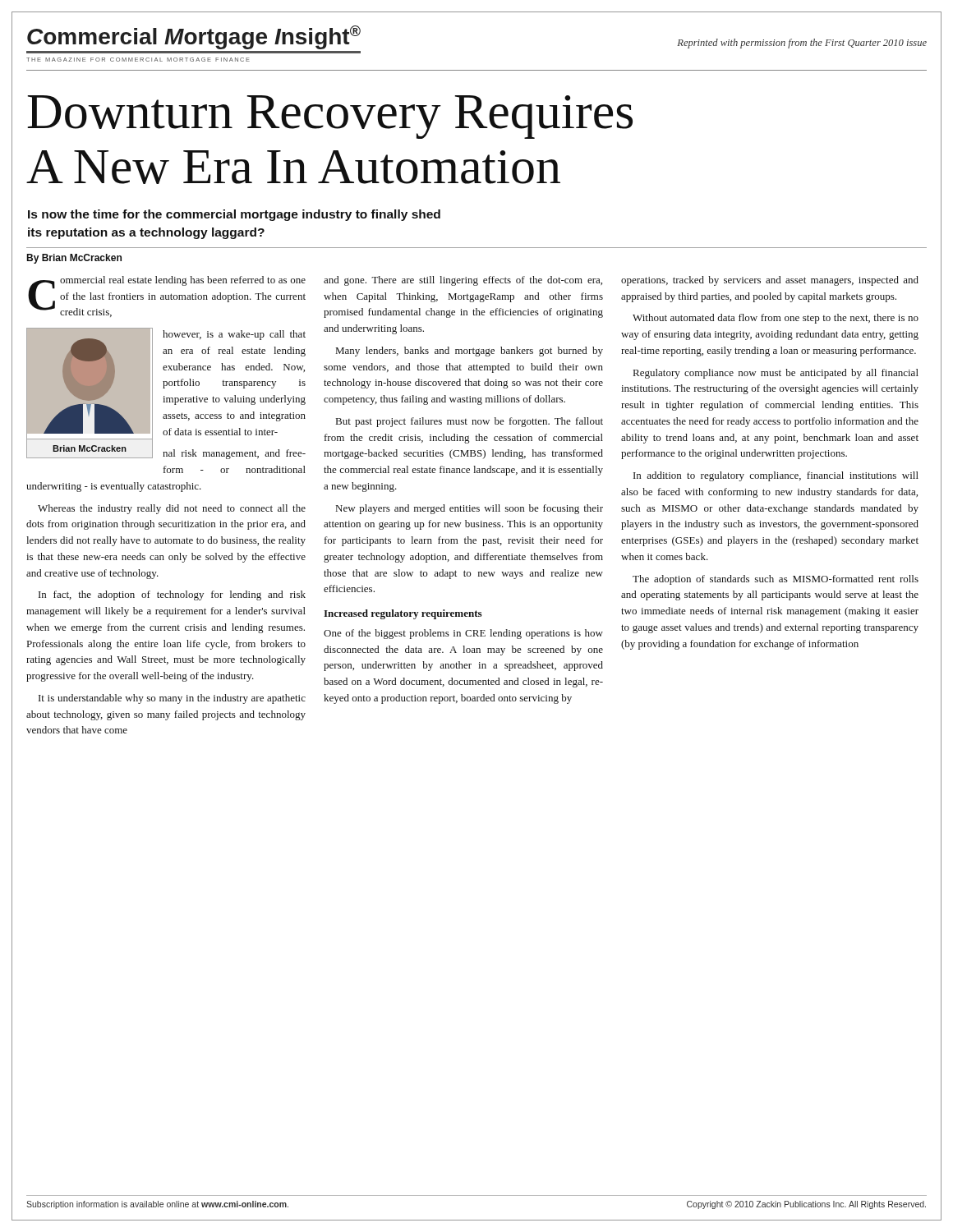Screen dimensions: 1232x953
Task: Navigate to the text starting "and gone. There are still"
Action: click(x=463, y=281)
